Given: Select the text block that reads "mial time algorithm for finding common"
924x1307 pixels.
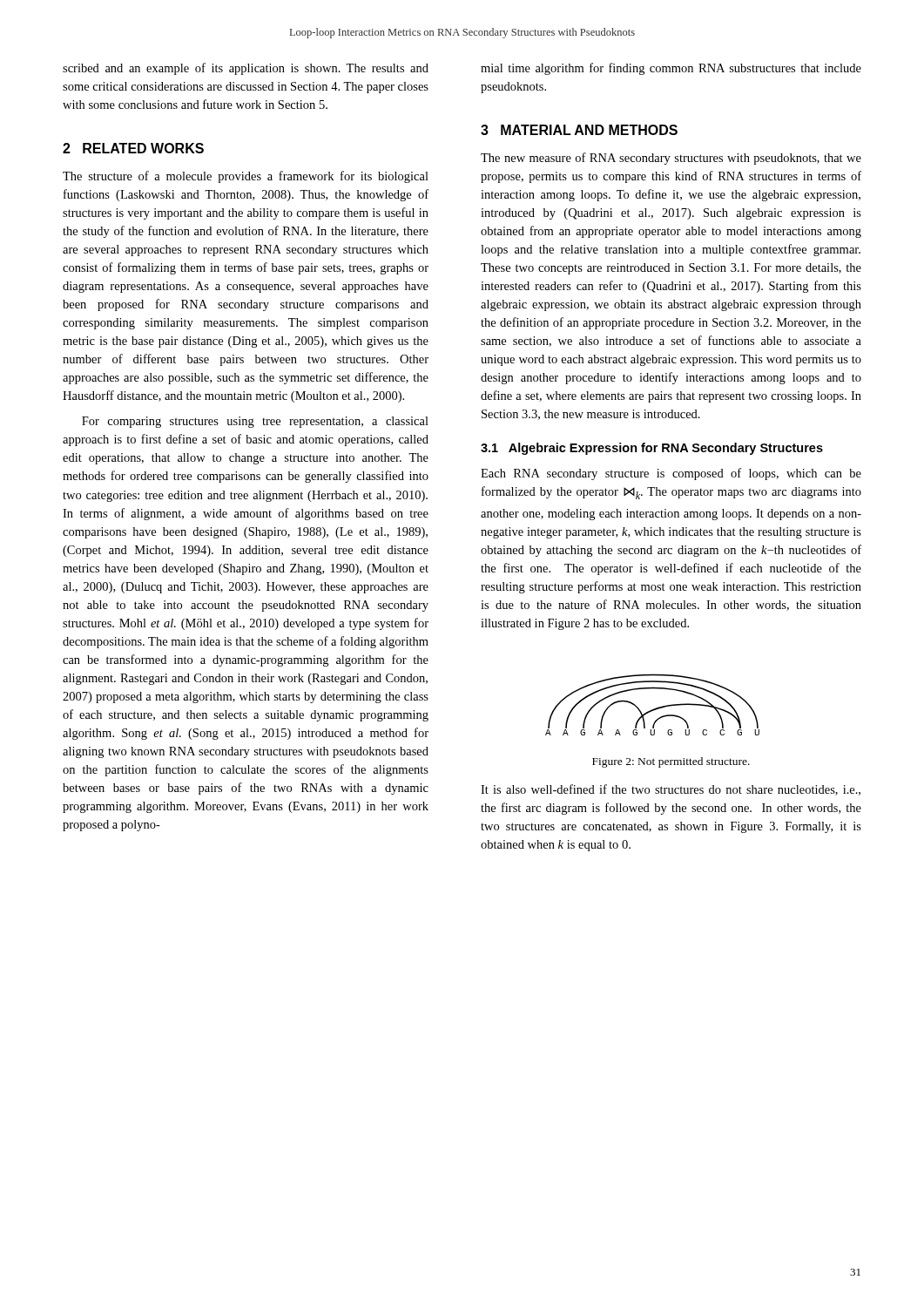Looking at the screenshot, I should click(671, 78).
